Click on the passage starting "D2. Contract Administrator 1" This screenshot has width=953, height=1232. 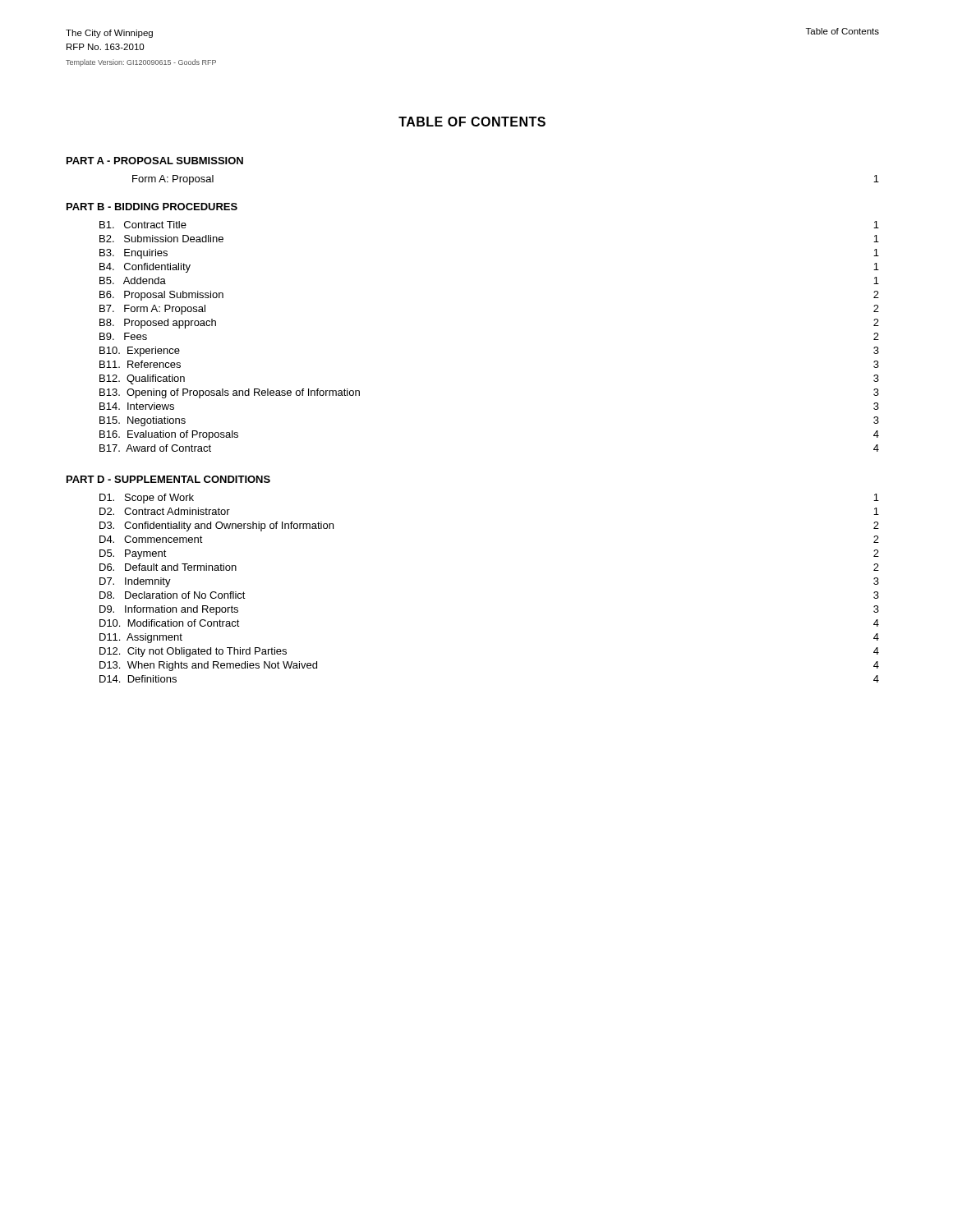coord(110,511)
